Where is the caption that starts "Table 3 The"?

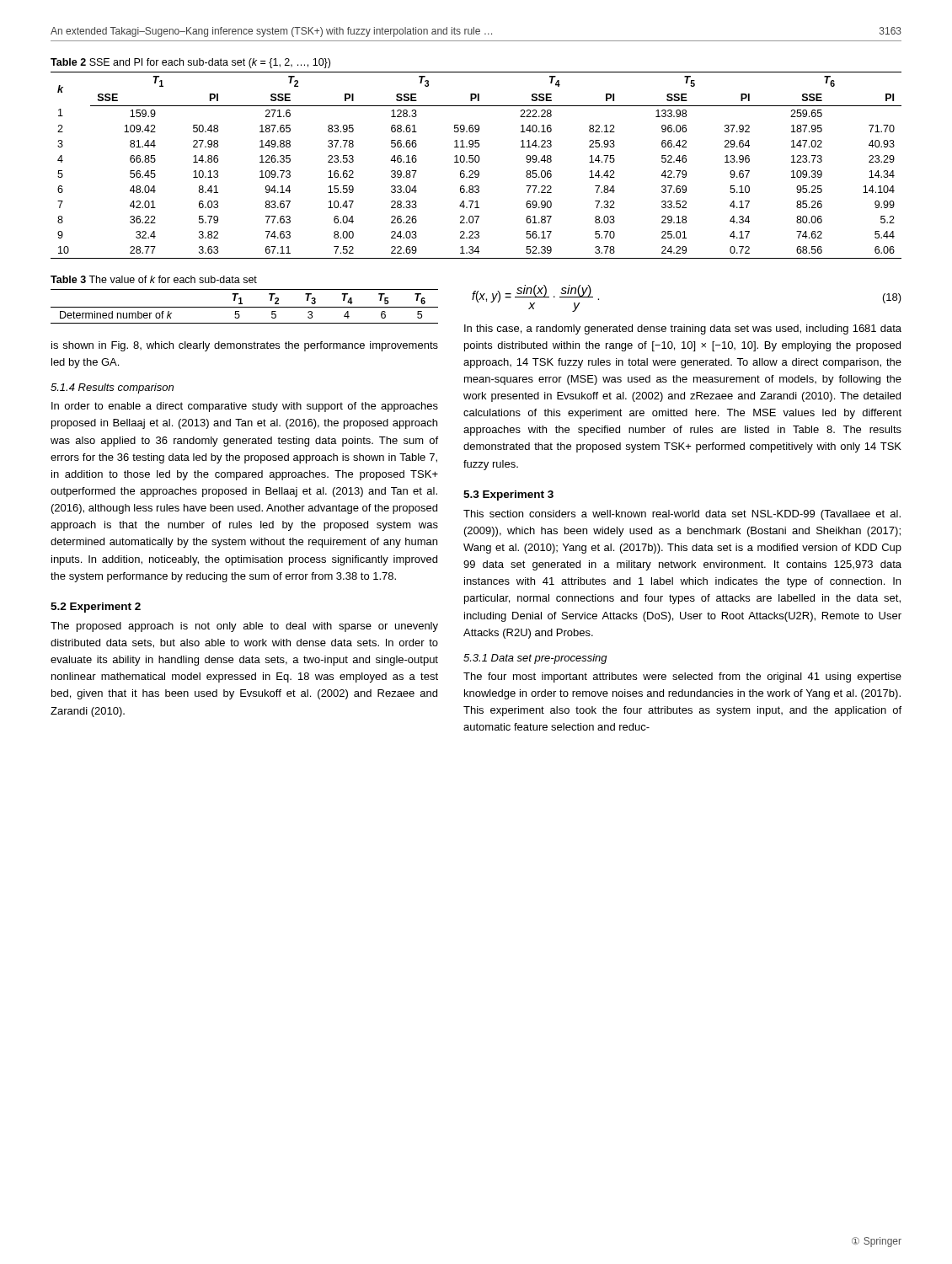(x=154, y=279)
